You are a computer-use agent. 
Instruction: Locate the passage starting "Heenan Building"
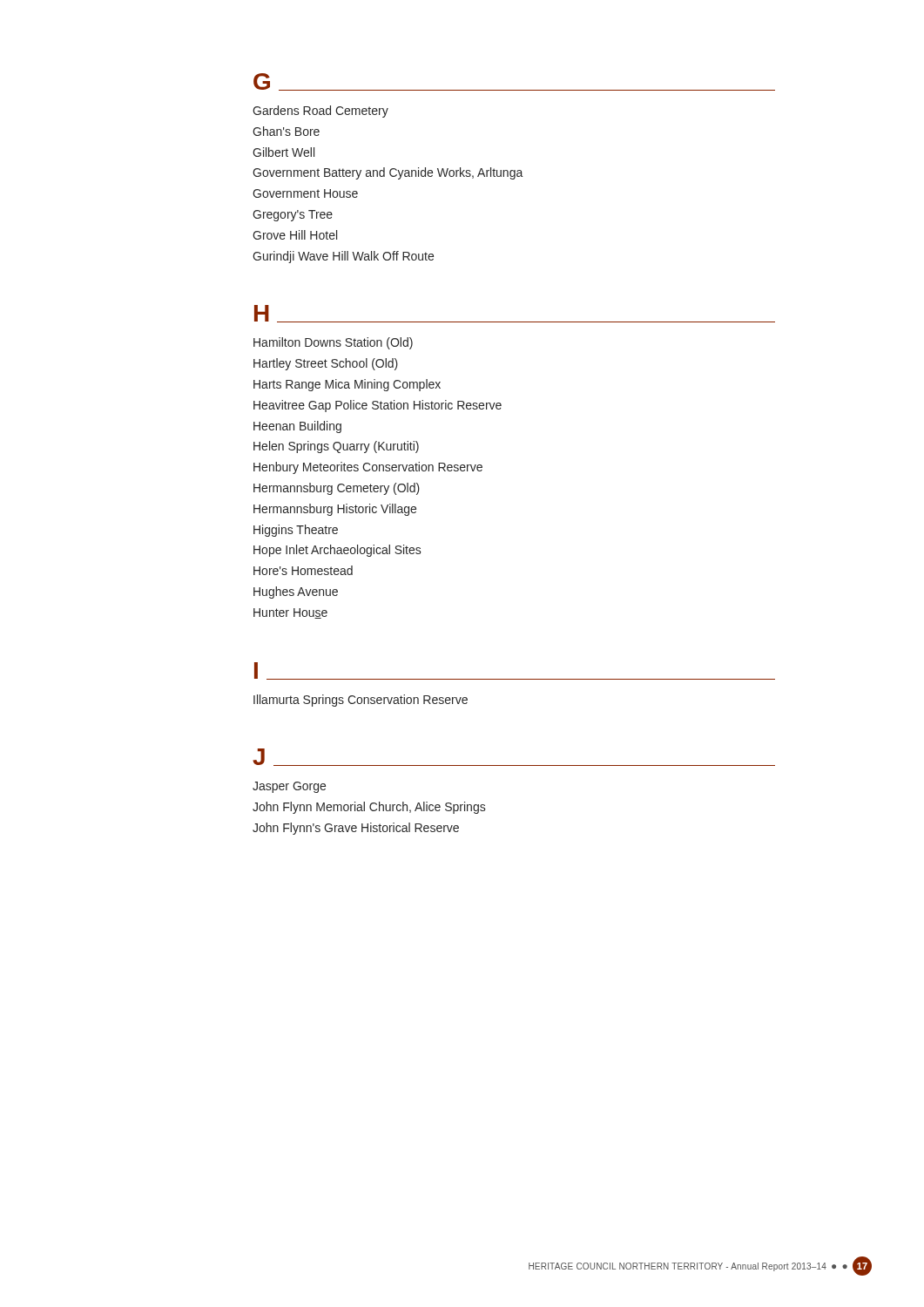(x=297, y=426)
